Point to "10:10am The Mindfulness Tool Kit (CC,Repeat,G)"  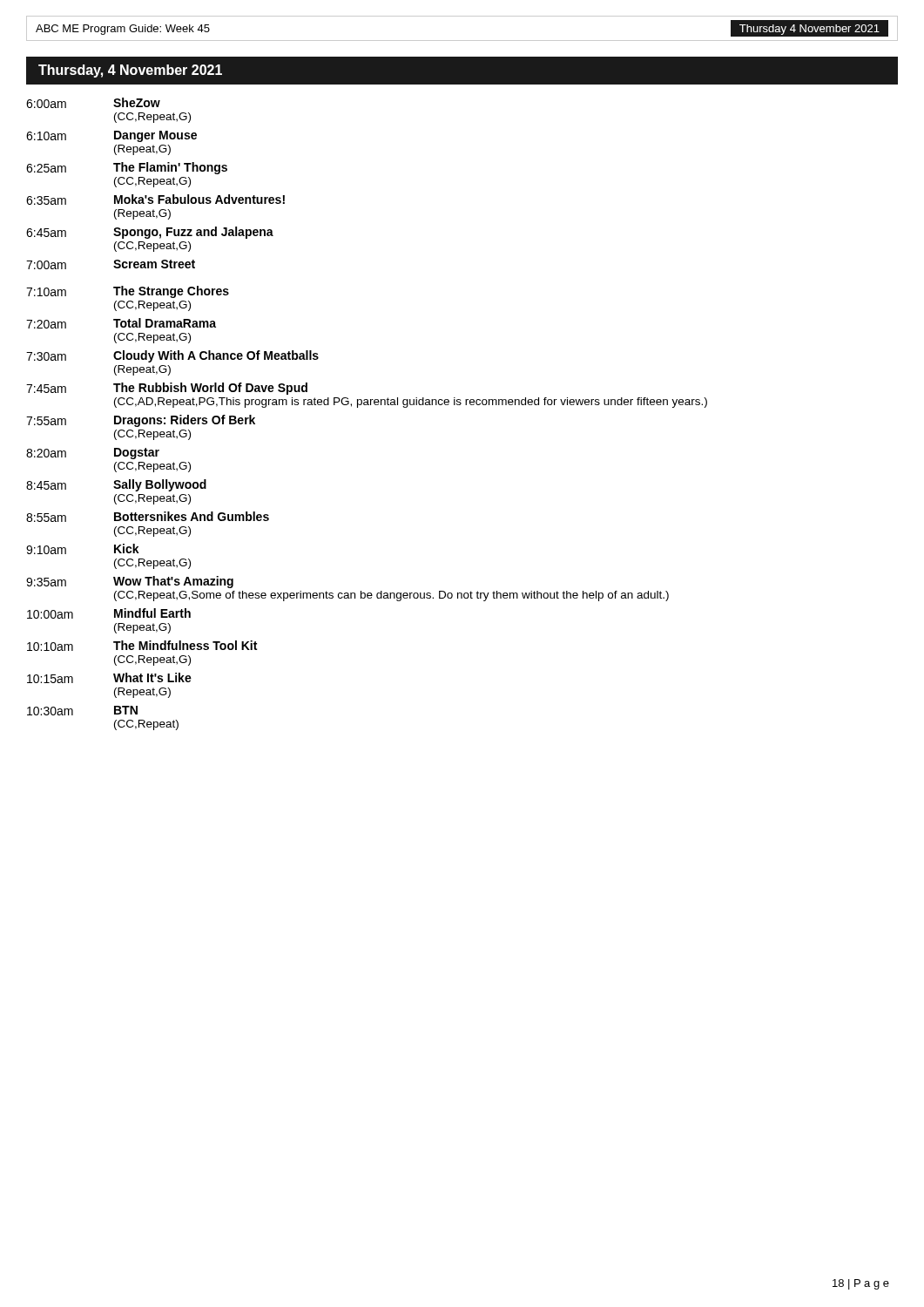tap(142, 646)
